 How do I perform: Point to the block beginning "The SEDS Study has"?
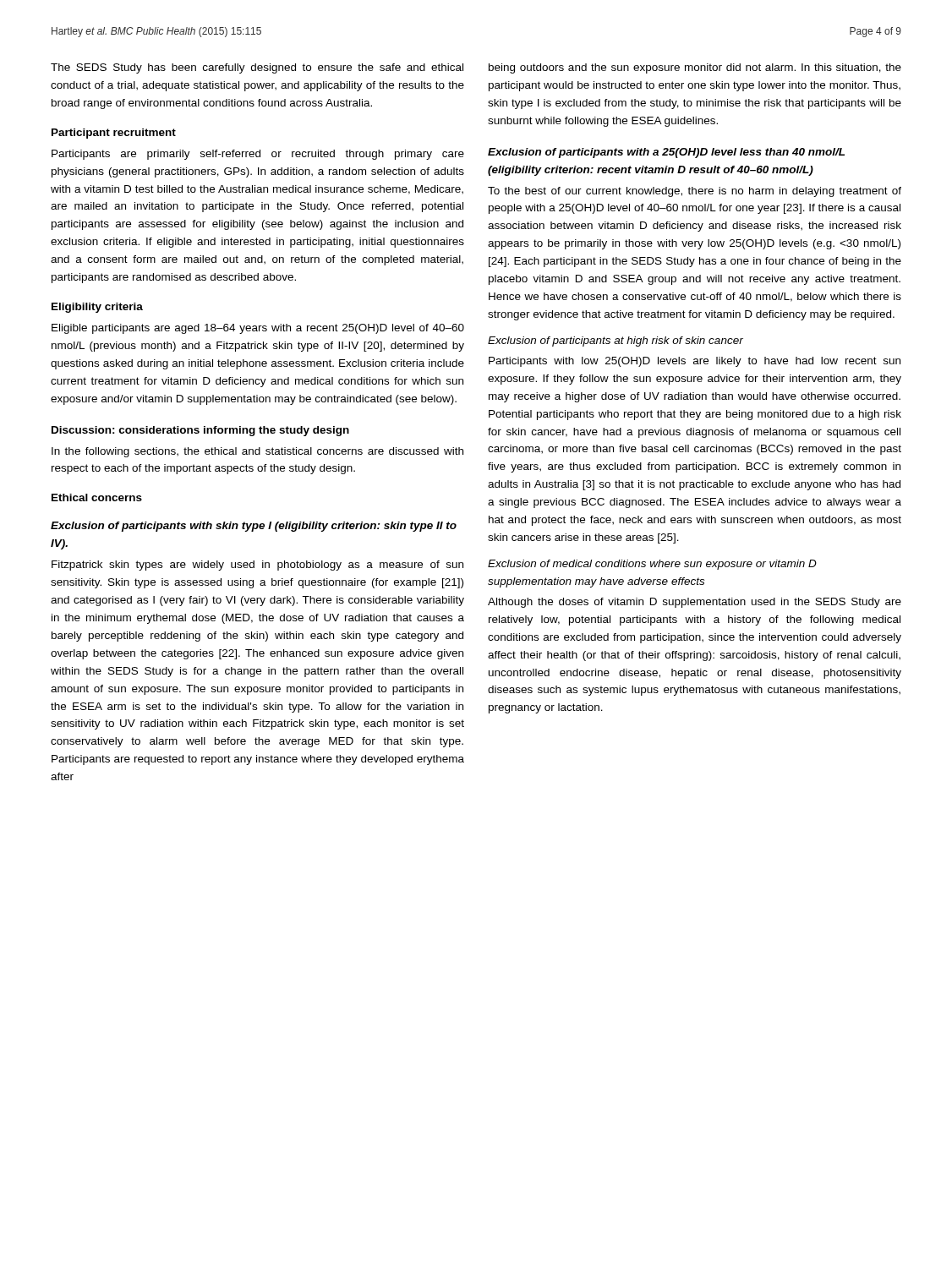coord(257,86)
